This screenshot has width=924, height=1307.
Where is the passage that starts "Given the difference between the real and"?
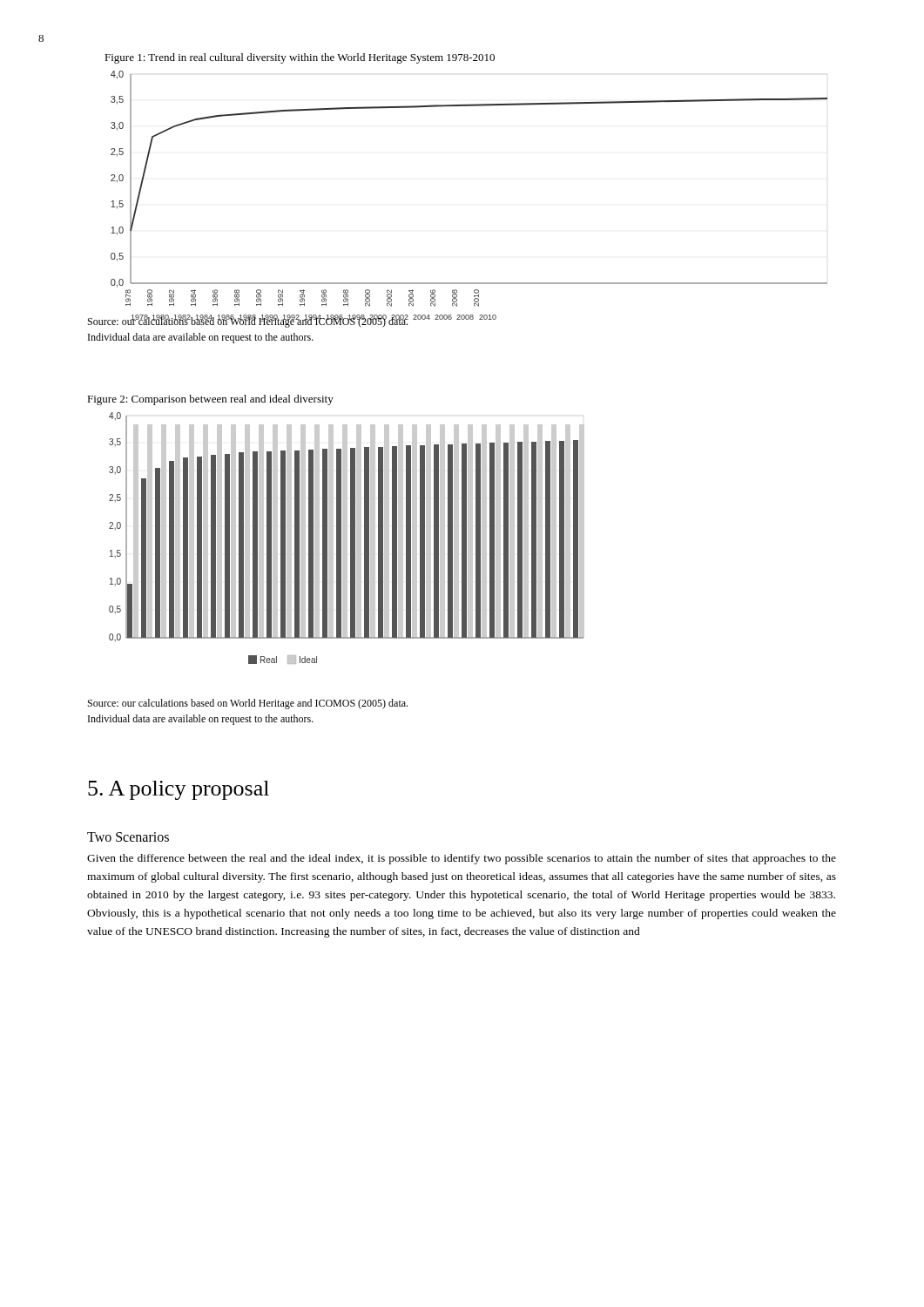pyautogui.click(x=462, y=894)
